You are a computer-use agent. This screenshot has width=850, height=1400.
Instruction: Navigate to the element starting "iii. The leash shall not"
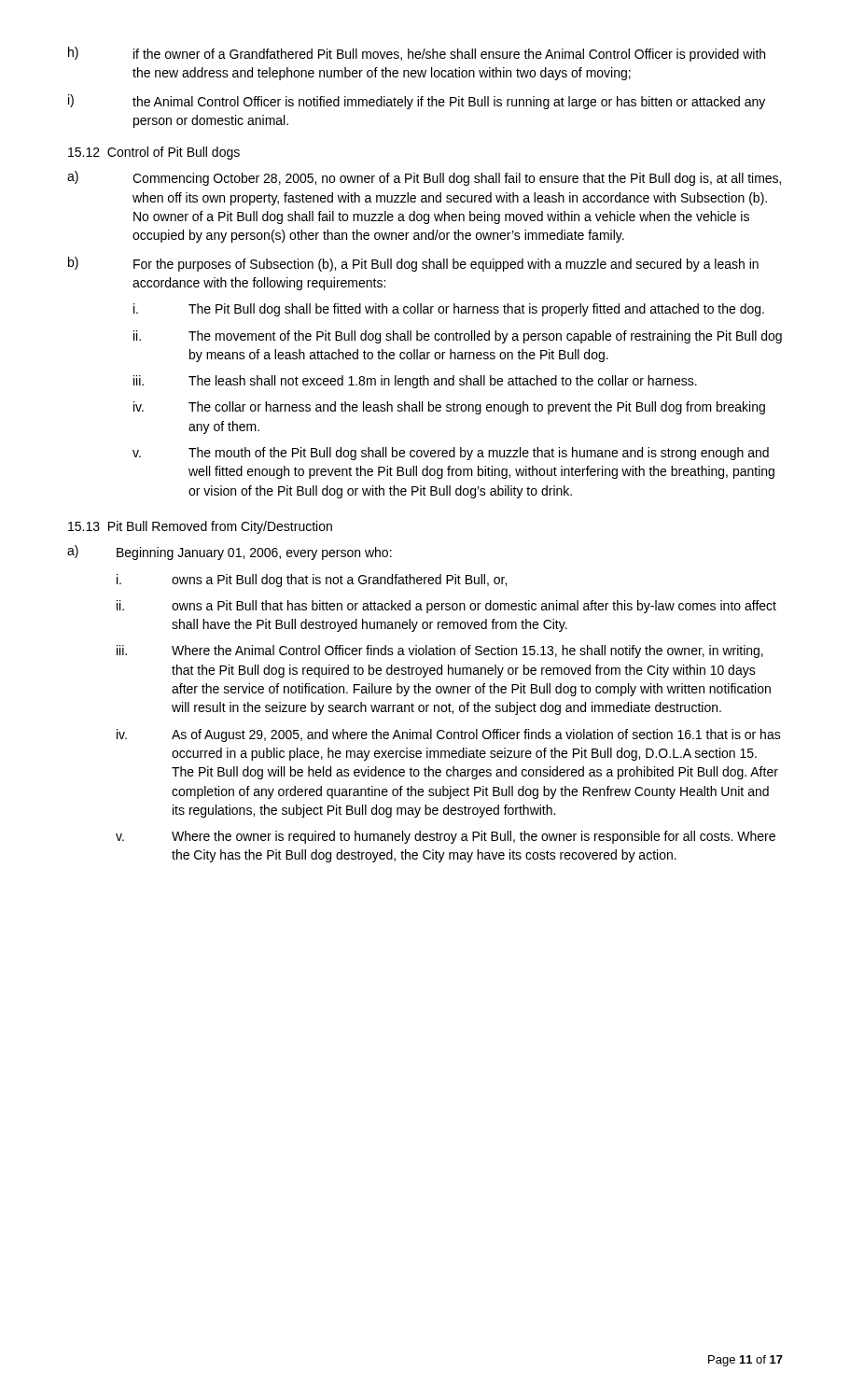(458, 381)
